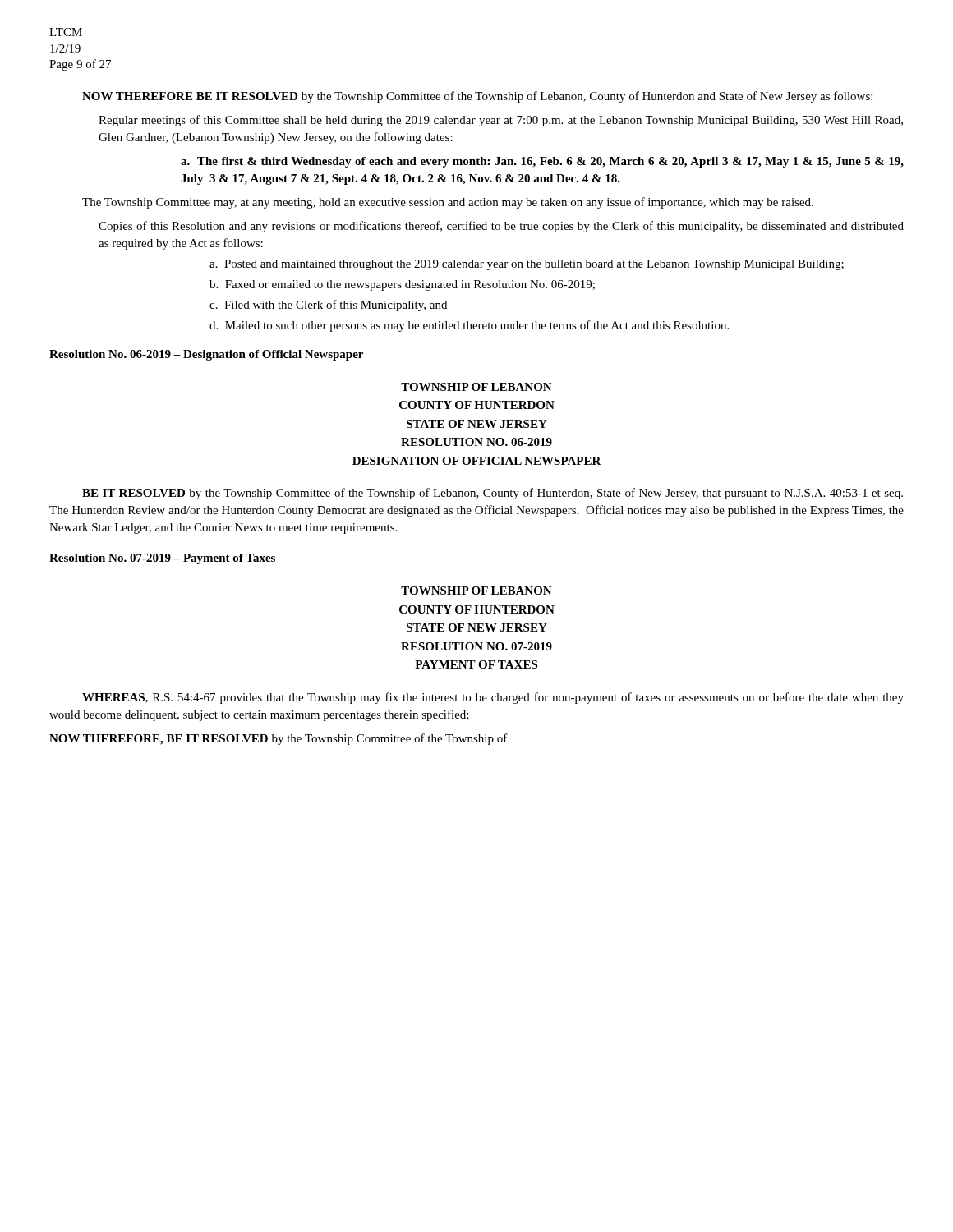Navigate to the block starting "Regular meetings of this Committee shall be held"
Image resolution: width=953 pixels, height=1232 pixels.
pos(501,128)
